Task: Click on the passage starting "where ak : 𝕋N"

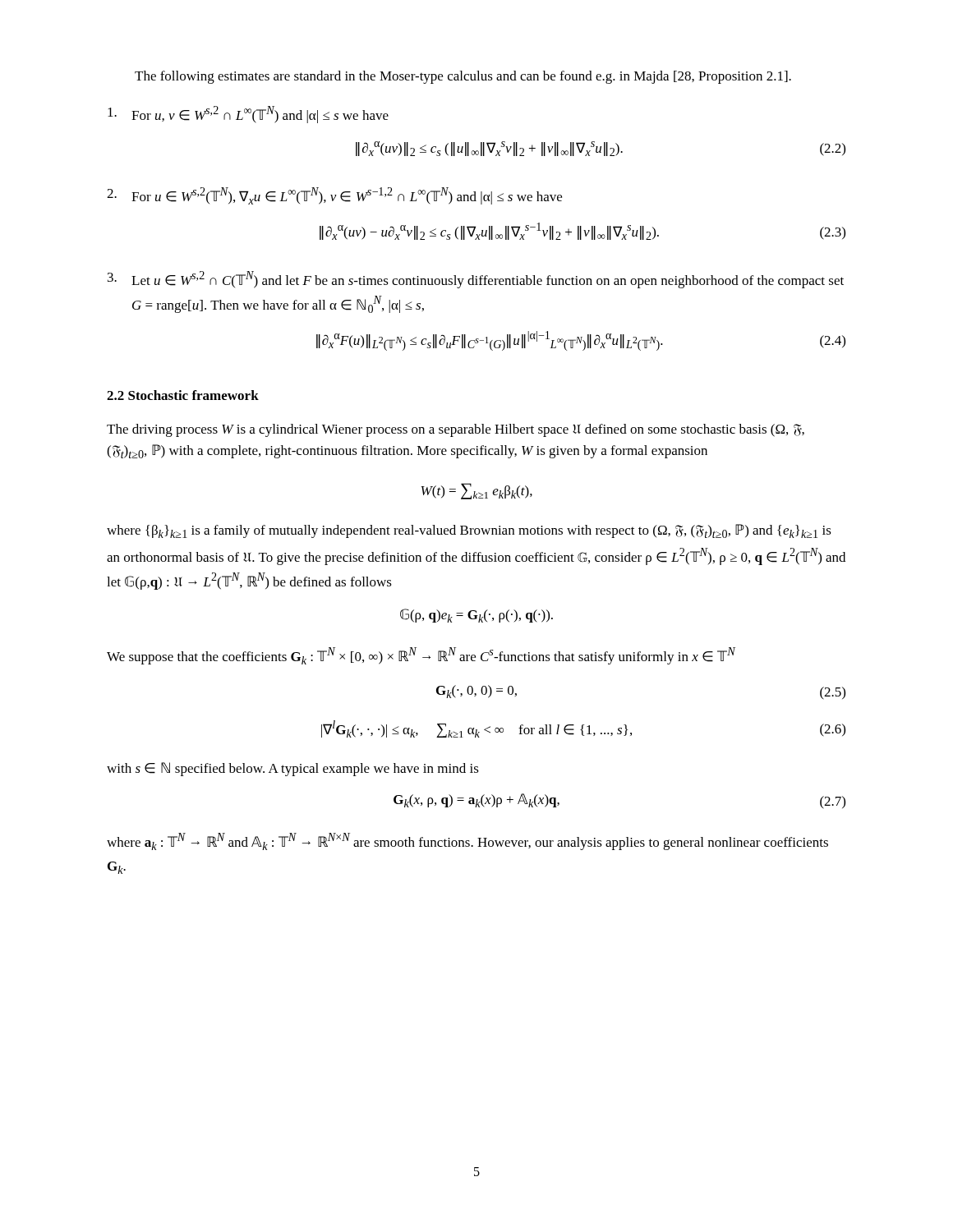Action: (476, 854)
